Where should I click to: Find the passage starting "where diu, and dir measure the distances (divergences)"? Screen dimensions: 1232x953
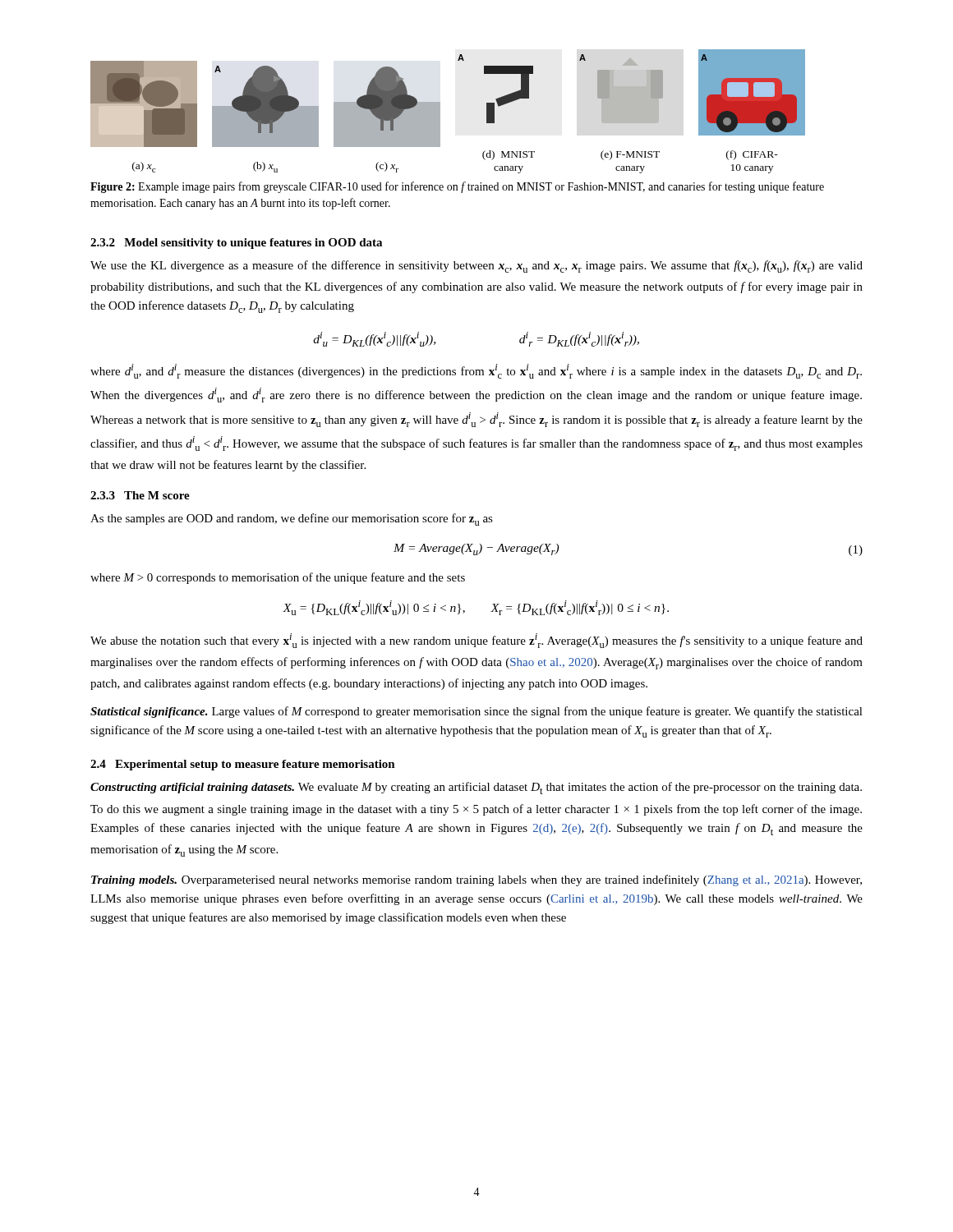476,416
